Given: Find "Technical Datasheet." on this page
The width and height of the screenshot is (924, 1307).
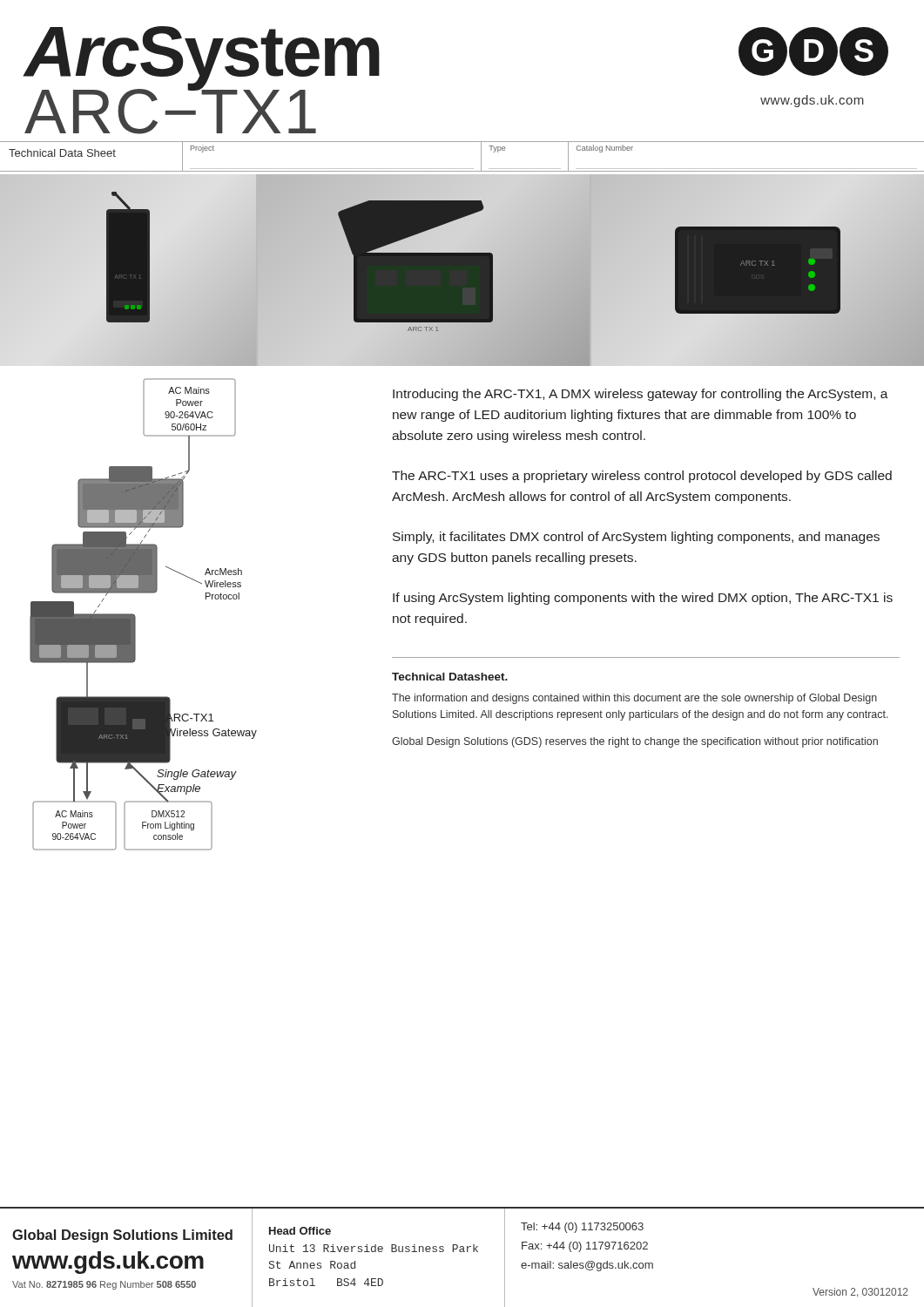Looking at the screenshot, I should (x=450, y=677).
